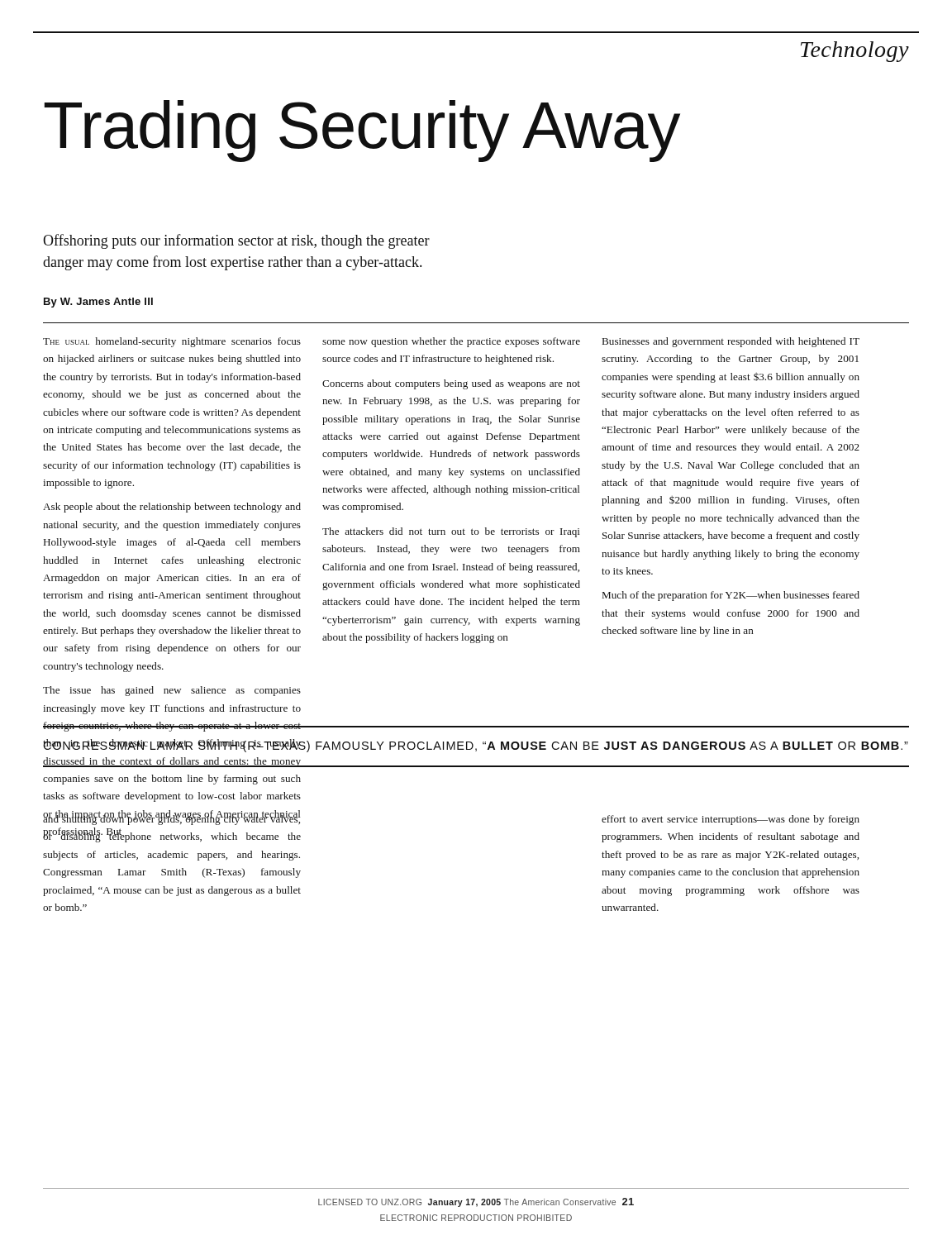Point to the block beginning "some now question whether the"
This screenshot has width=952, height=1240.
click(x=451, y=489)
